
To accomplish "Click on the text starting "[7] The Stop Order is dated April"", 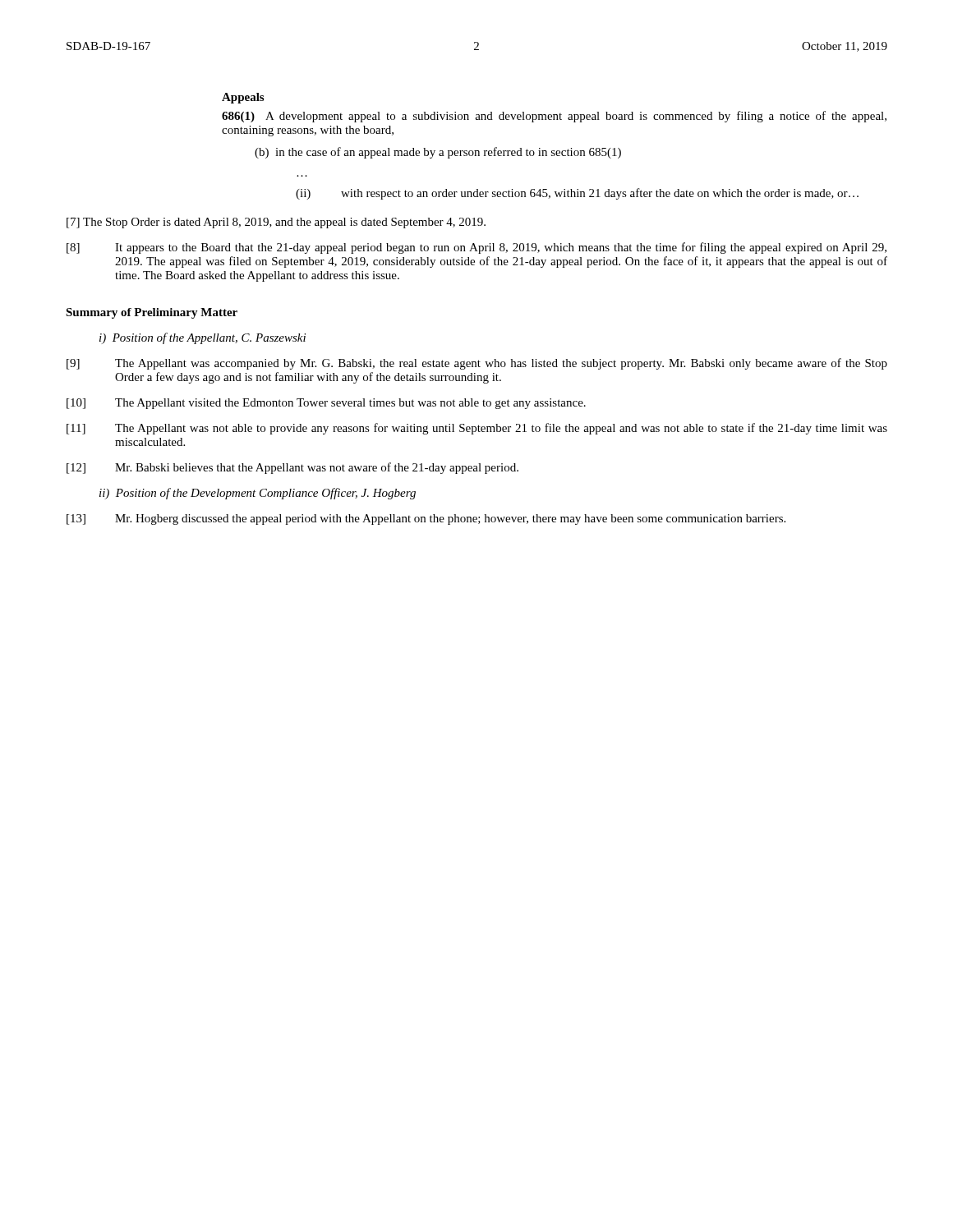I will tap(276, 222).
